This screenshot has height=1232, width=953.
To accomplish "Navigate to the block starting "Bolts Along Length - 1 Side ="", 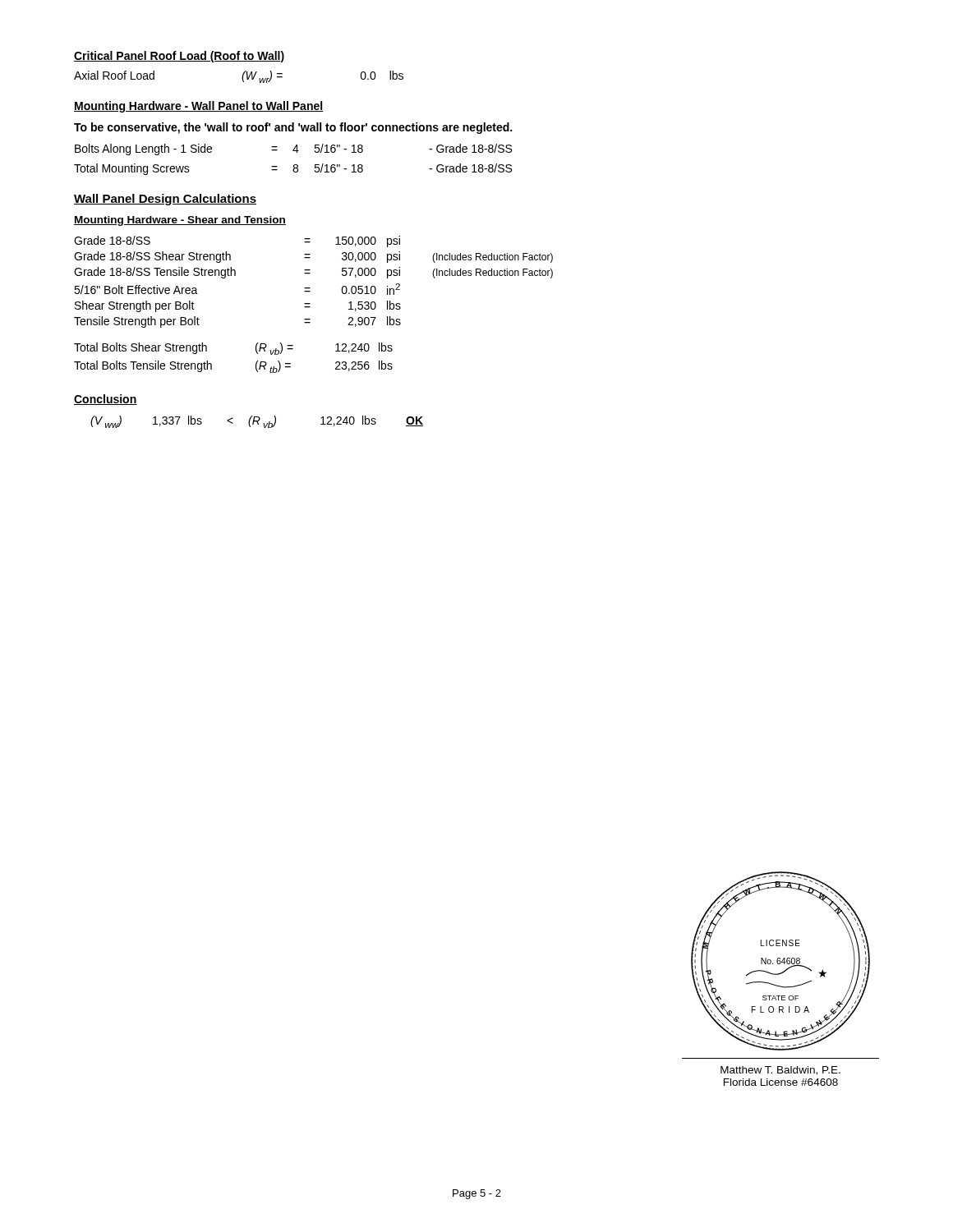I will [x=293, y=149].
